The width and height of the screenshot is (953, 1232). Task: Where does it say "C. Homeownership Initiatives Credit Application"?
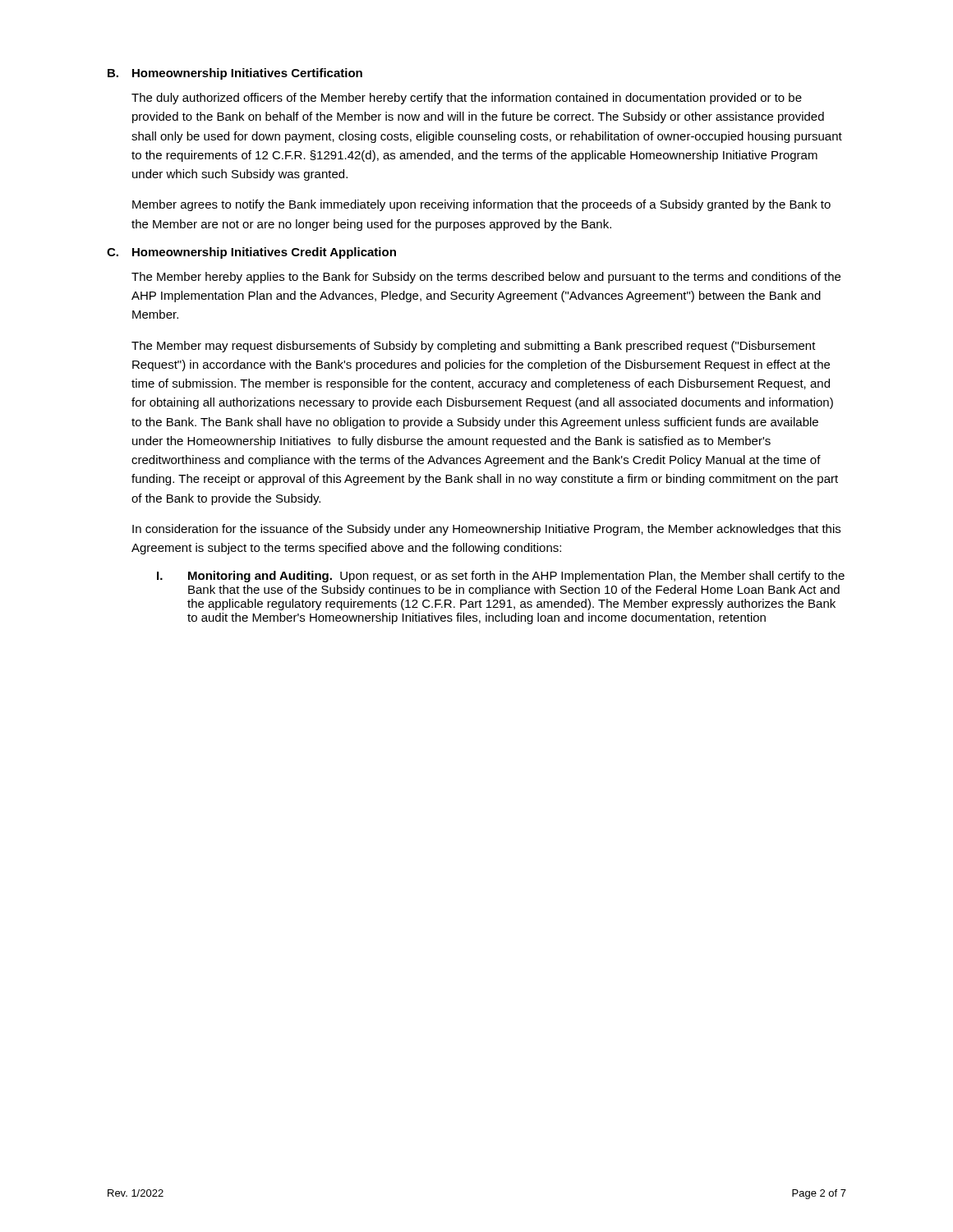pyautogui.click(x=252, y=252)
